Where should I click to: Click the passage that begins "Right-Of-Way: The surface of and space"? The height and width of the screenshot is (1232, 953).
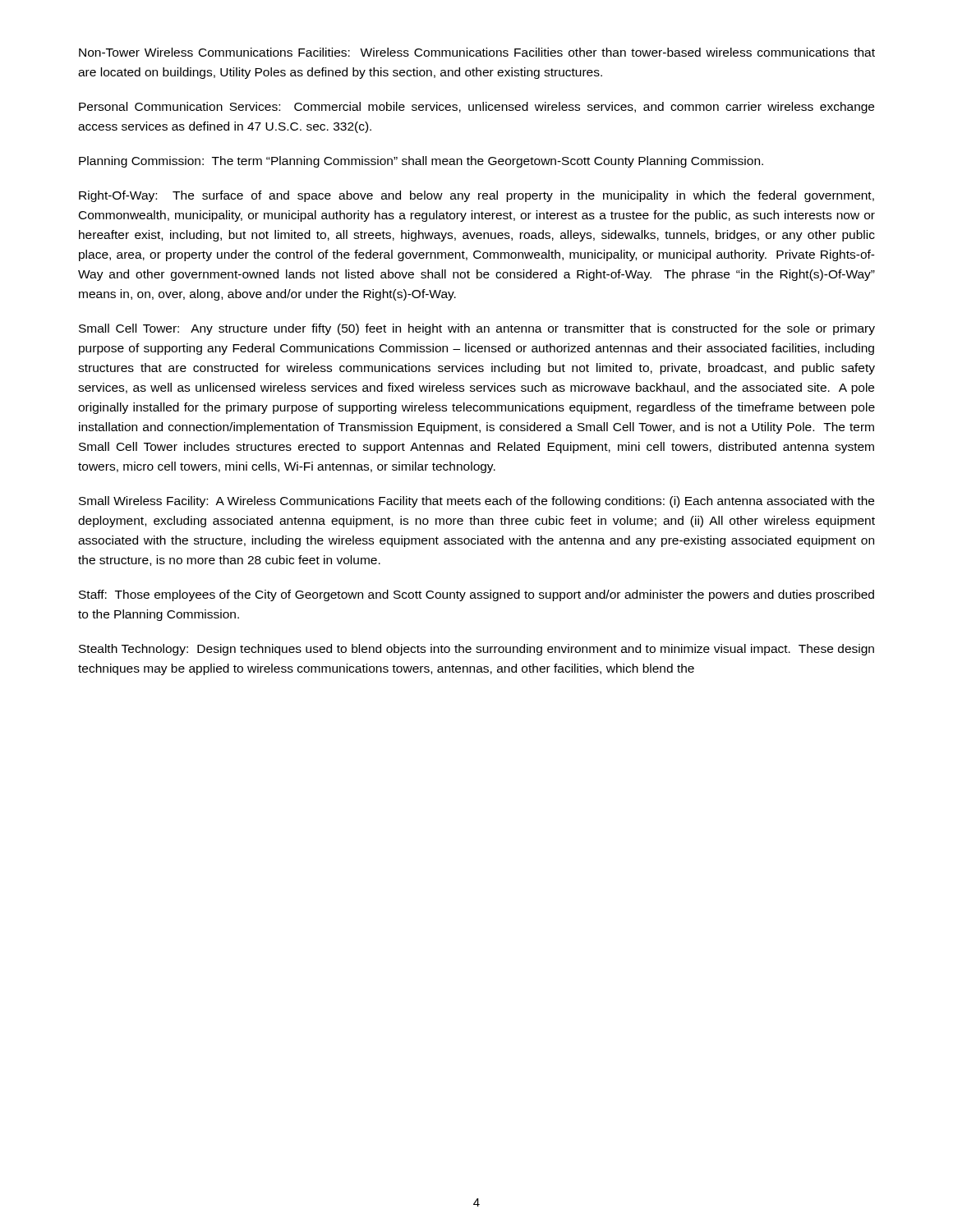pos(476,244)
